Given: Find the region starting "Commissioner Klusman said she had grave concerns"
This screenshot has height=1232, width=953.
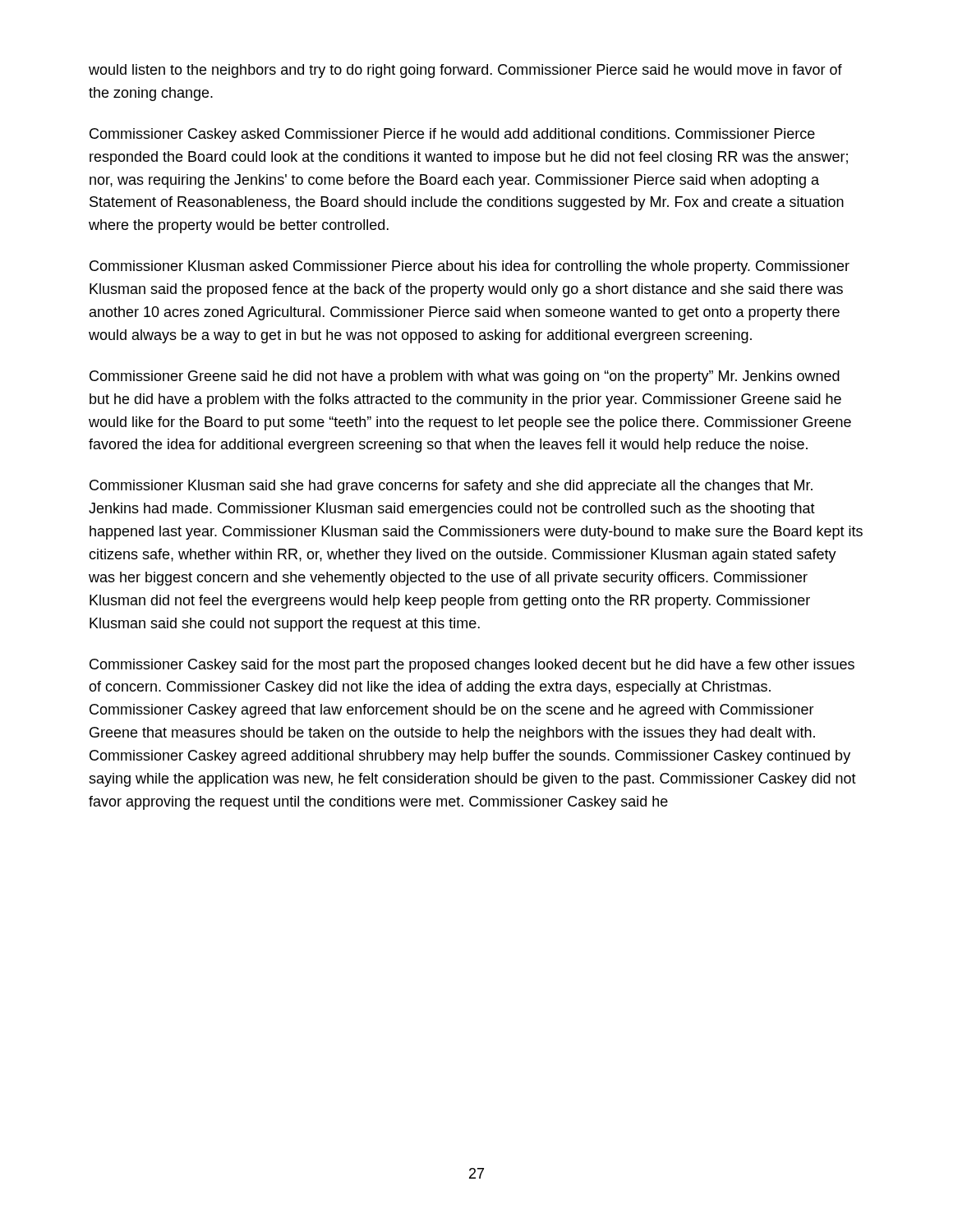Looking at the screenshot, I should click(x=476, y=554).
